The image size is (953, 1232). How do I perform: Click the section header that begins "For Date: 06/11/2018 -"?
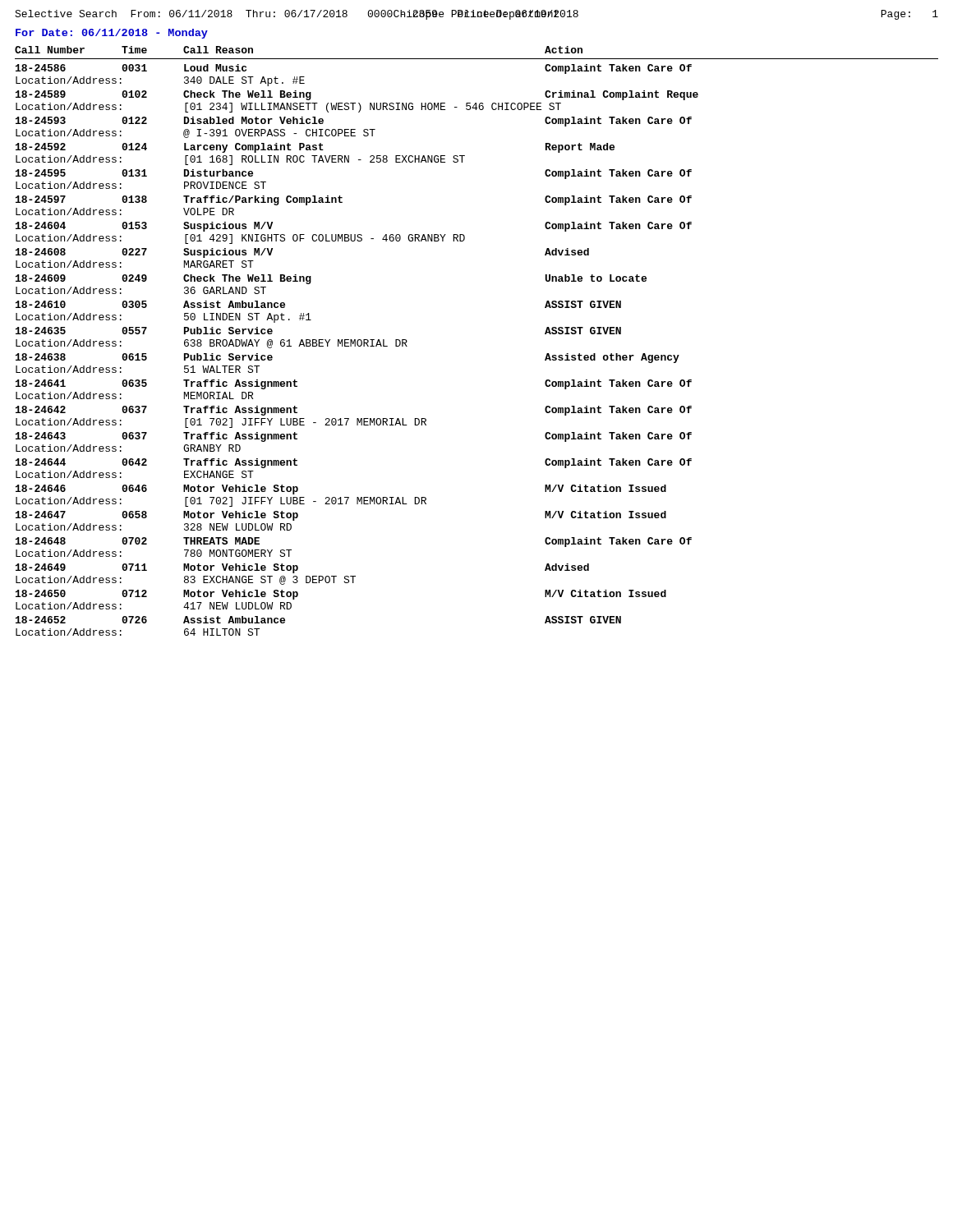(111, 33)
